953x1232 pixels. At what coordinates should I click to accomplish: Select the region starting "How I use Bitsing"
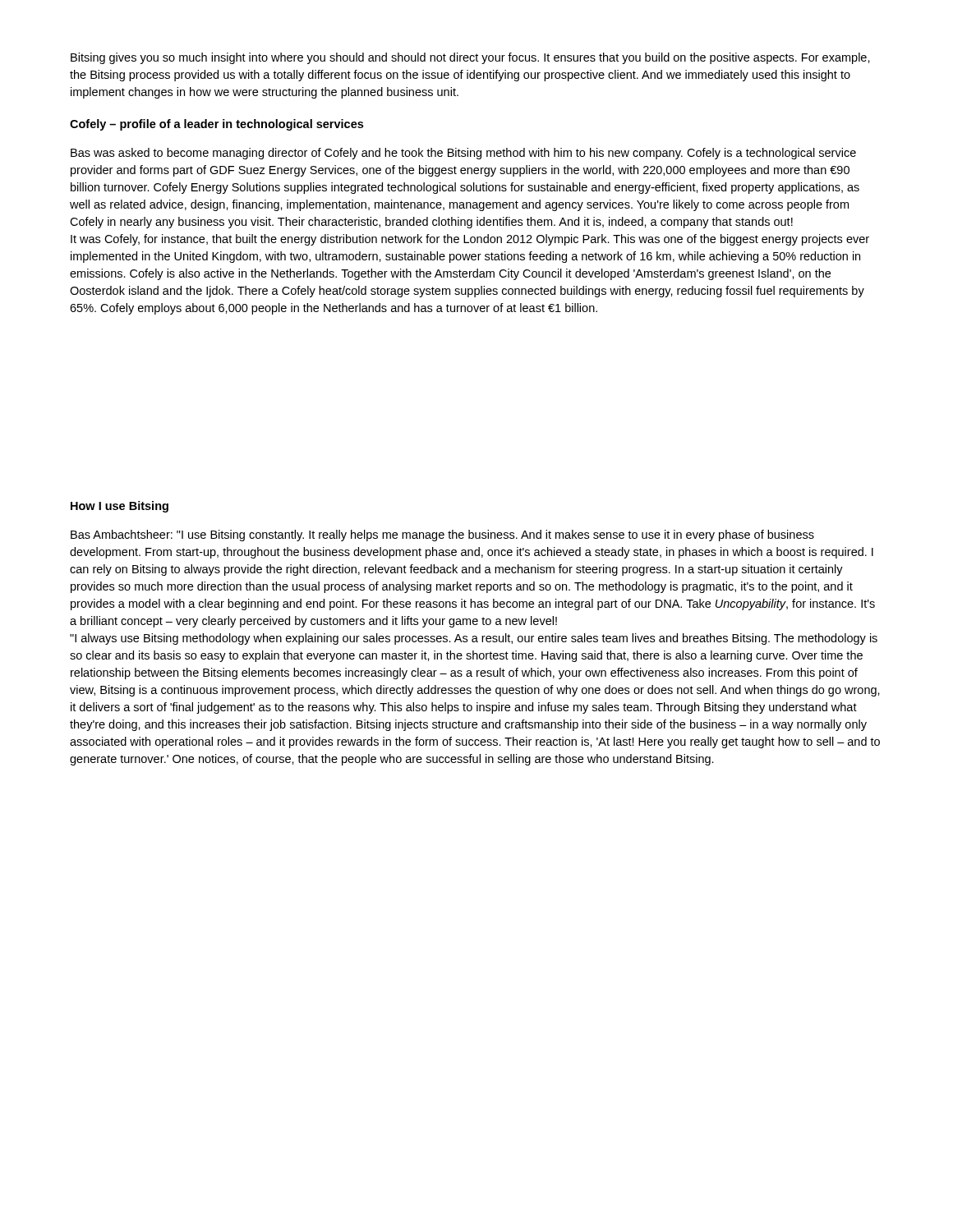[x=120, y=506]
